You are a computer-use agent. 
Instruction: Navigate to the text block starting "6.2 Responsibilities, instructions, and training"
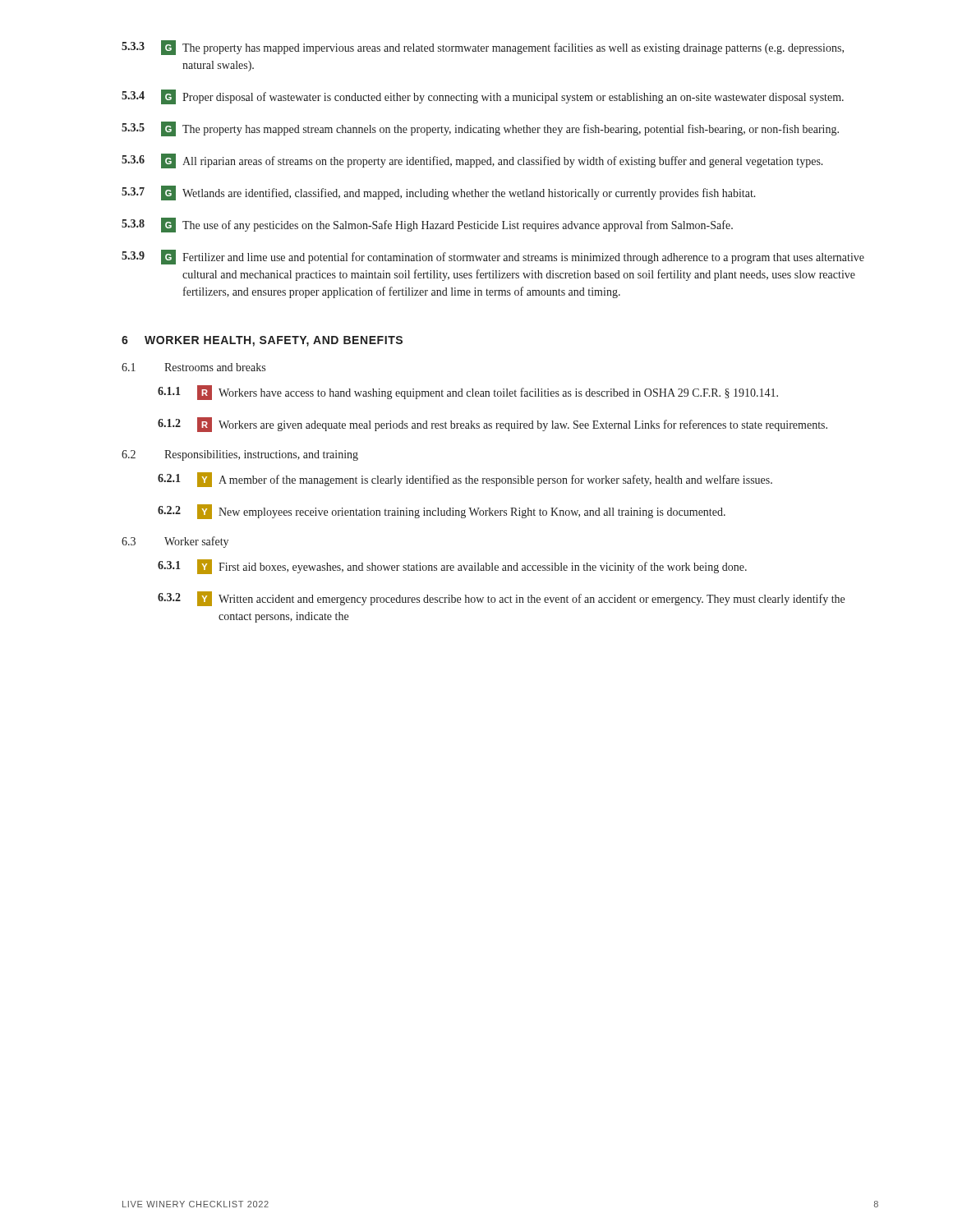point(240,455)
